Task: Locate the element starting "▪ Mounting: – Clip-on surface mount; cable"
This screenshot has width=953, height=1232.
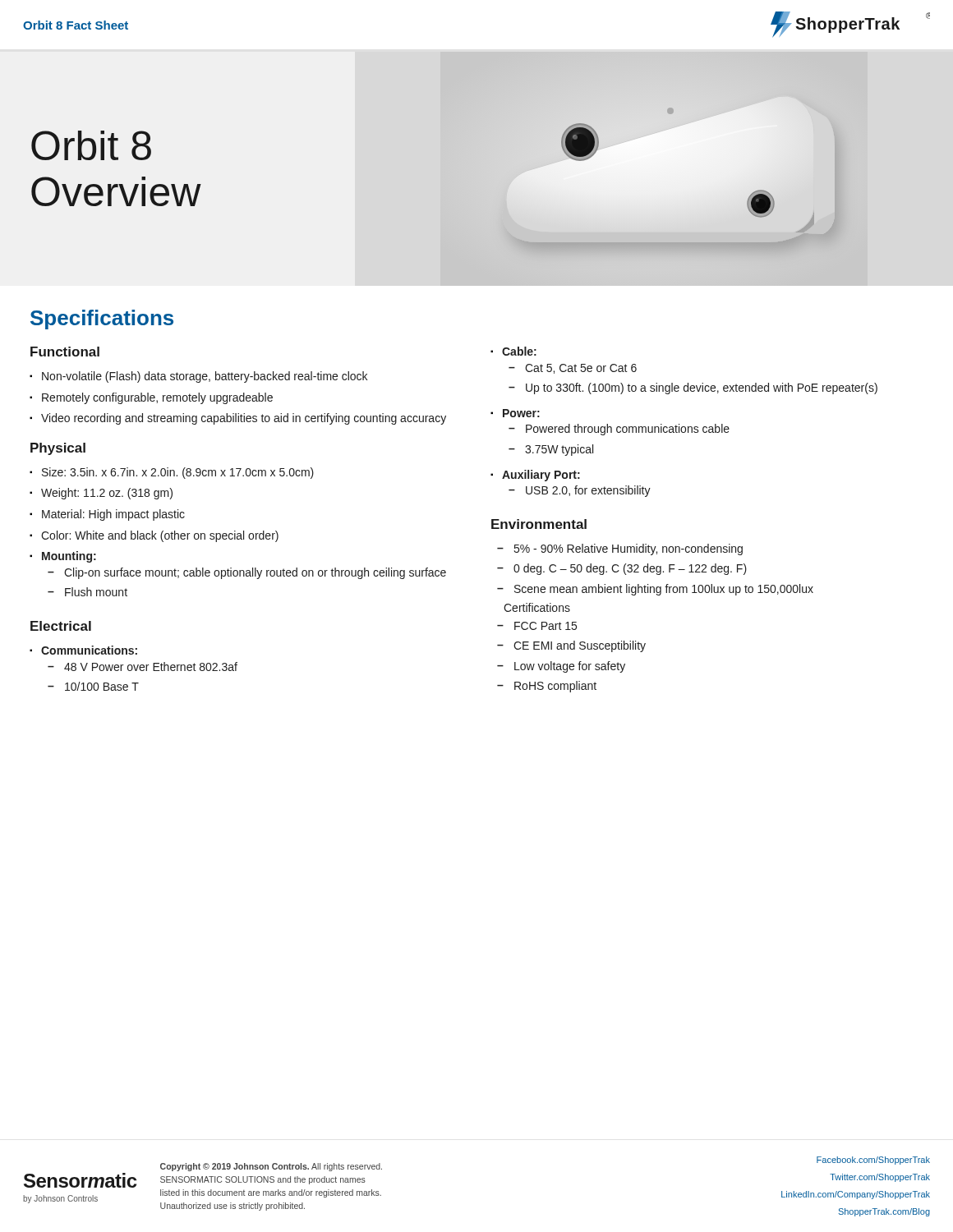Action: [246, 577]
